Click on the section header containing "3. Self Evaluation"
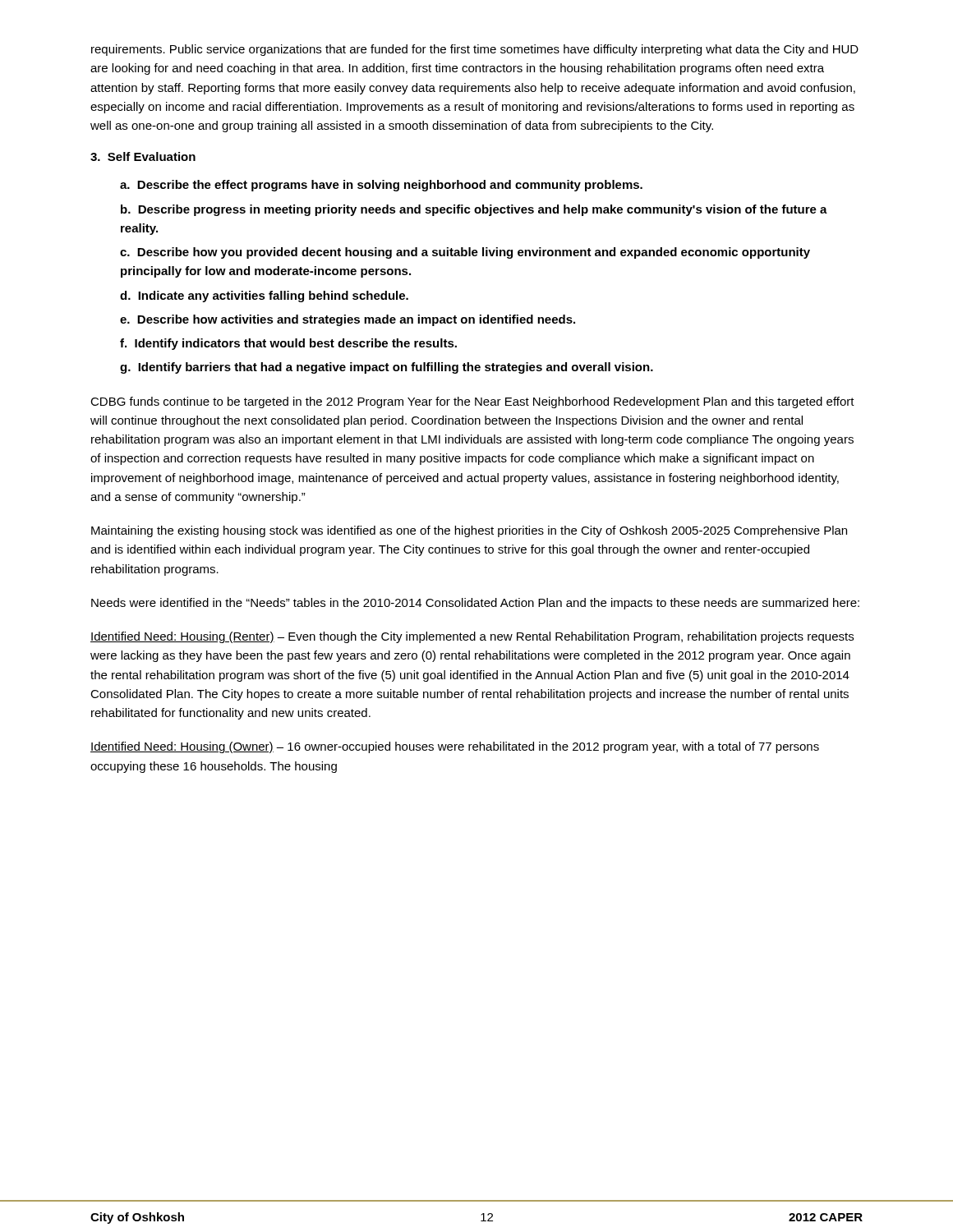Image resolution: width=953 pixels, height=1232 pixels. pyautogui.click(x=143, y=157)
